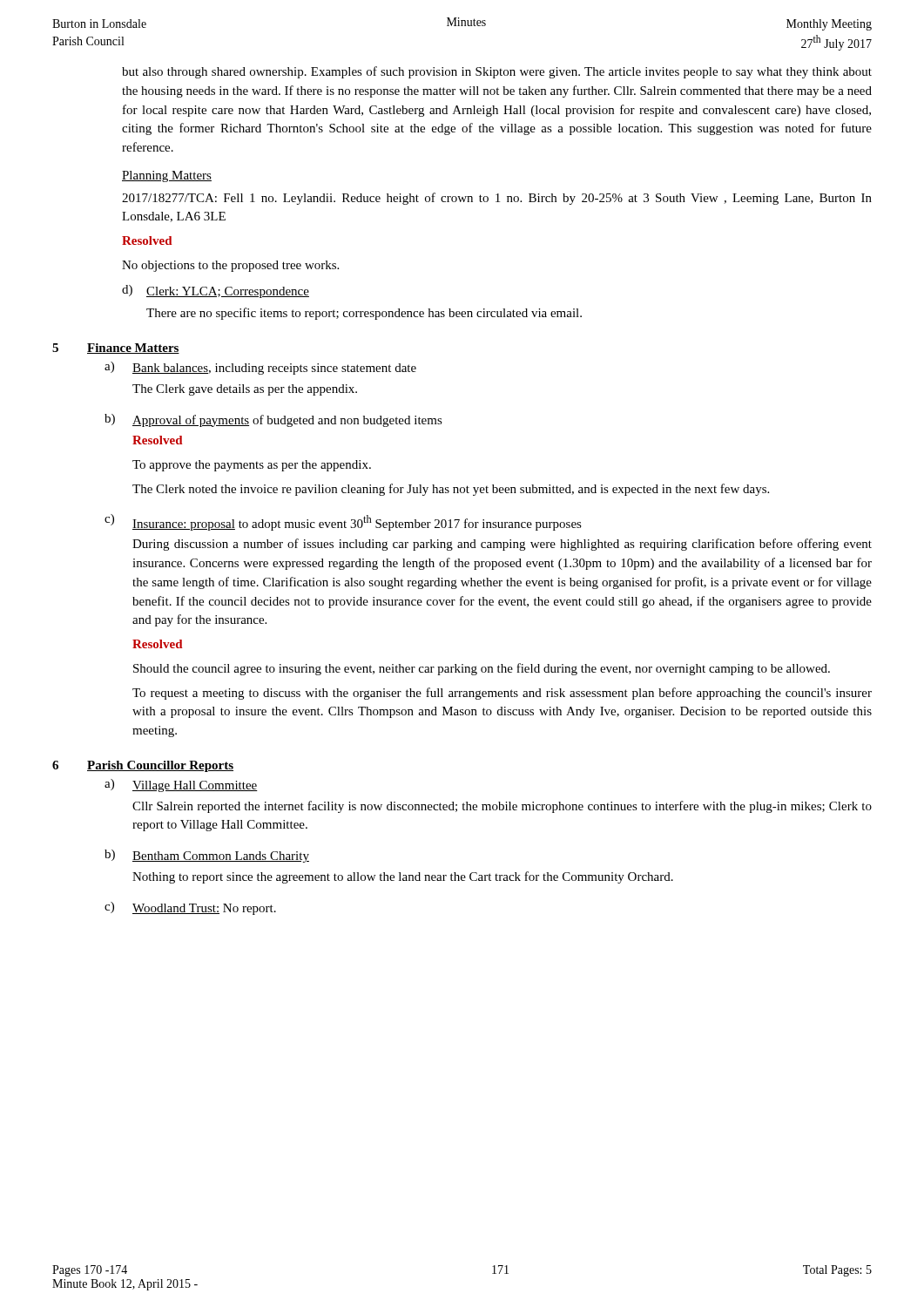Find the block starting "c) Woodland Trust:"
Screen dimensions: 1307x924
(190, 908)
